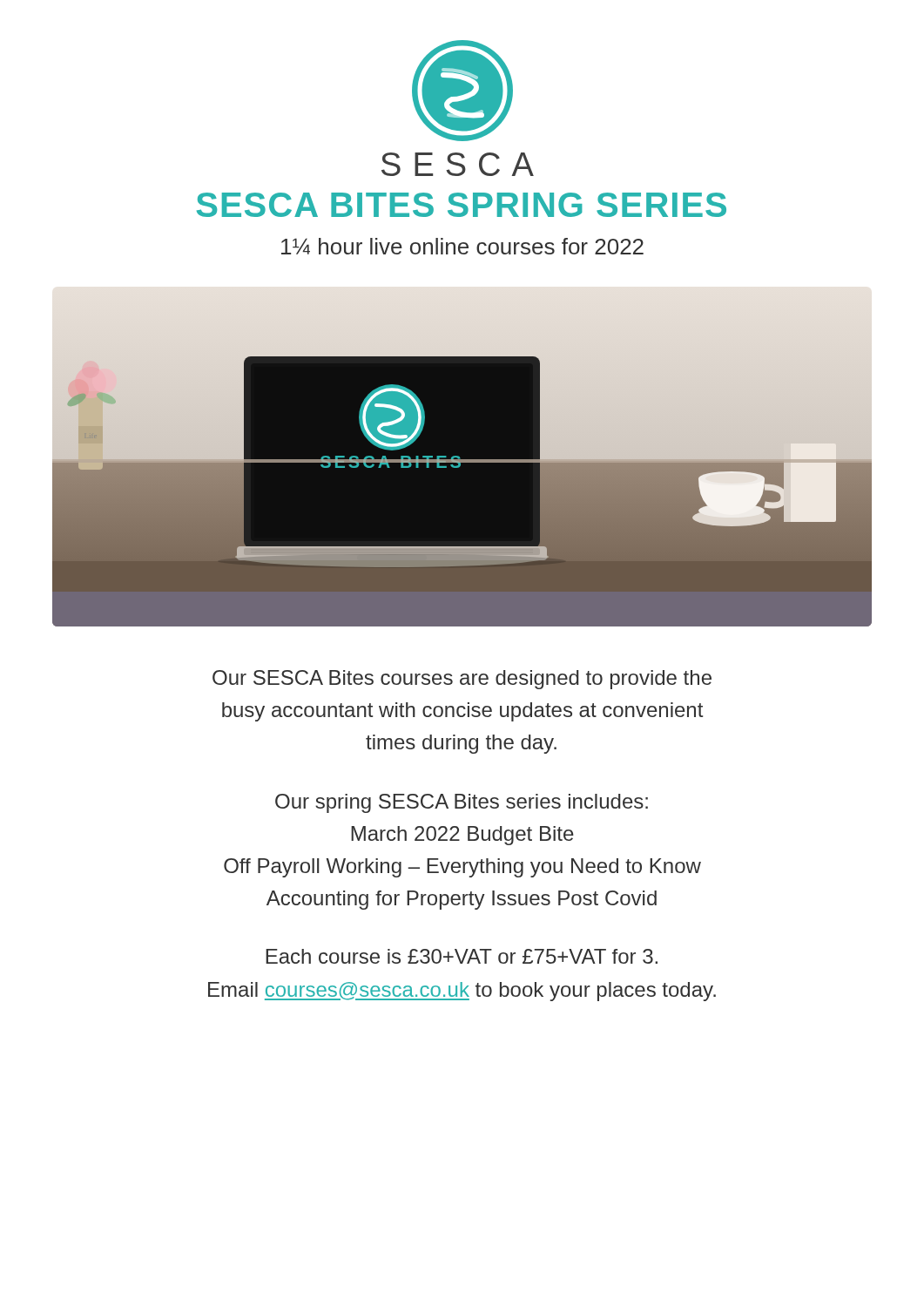Point to the block beginning "1¼ hour live online"
The height and width of the screenshot is (1307, 924).
[462, 247]
